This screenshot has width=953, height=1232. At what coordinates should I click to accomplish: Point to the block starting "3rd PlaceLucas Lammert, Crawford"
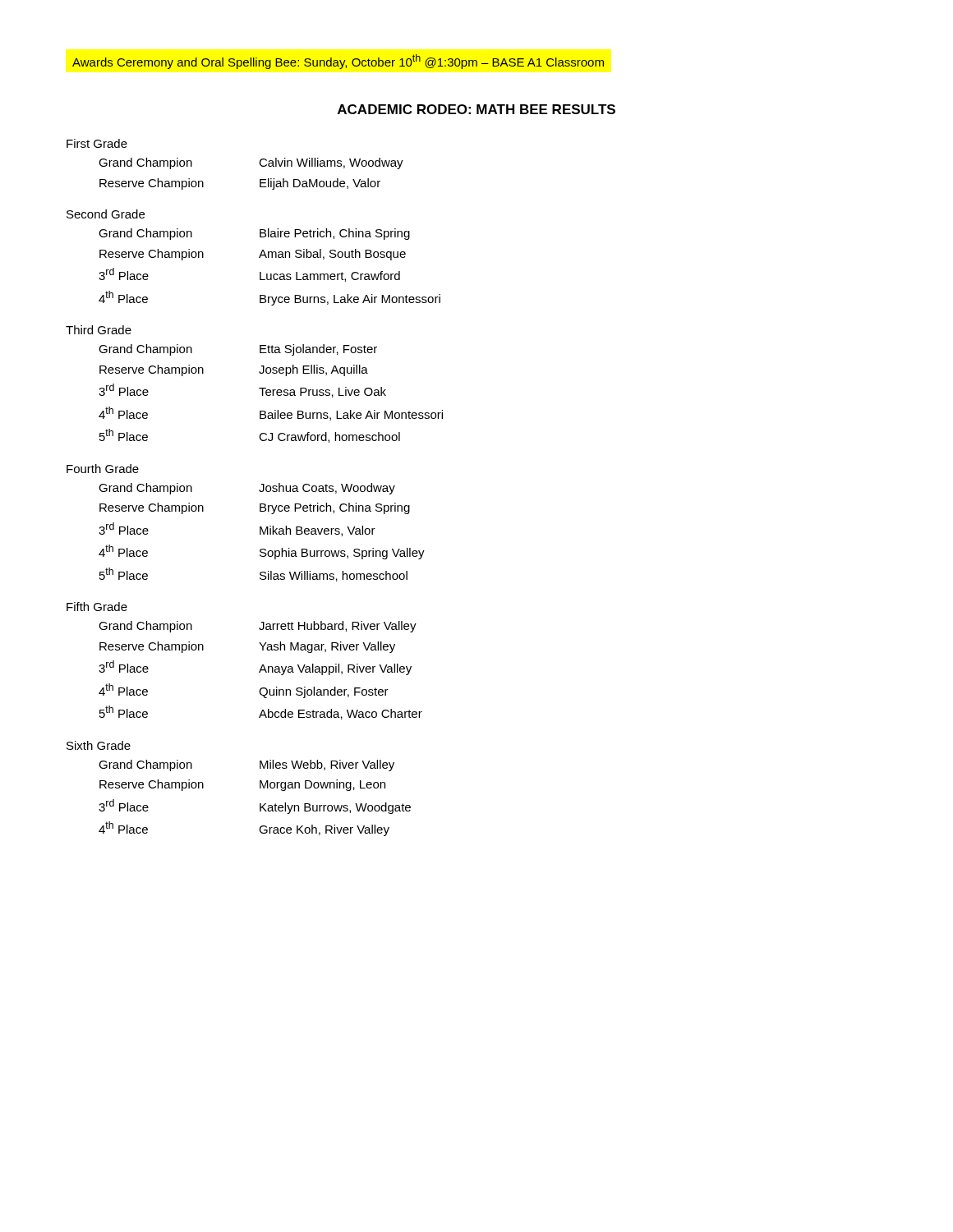point(250,275)
